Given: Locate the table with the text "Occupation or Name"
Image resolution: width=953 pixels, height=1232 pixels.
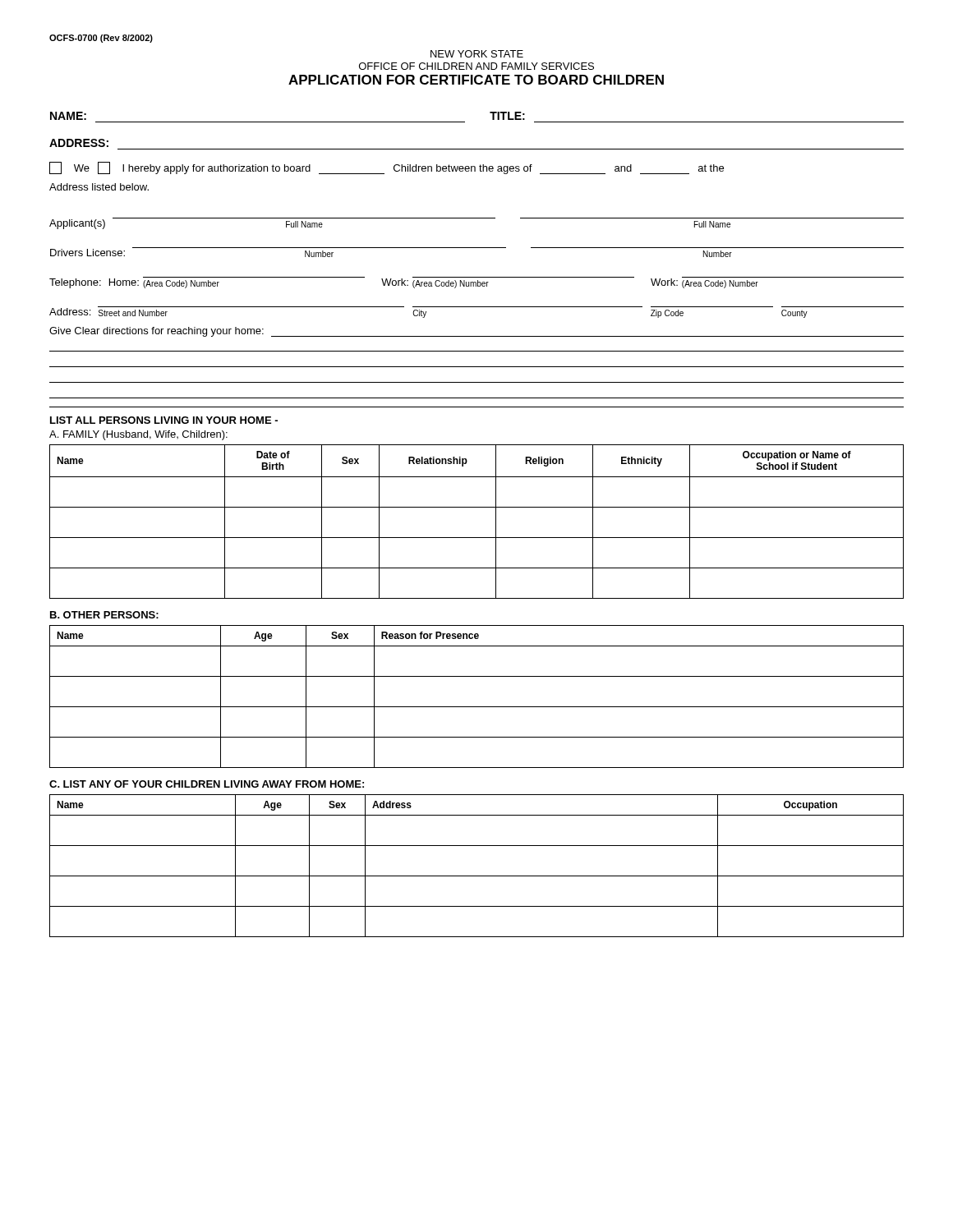Looking at the screenshot, I should 476,522.
